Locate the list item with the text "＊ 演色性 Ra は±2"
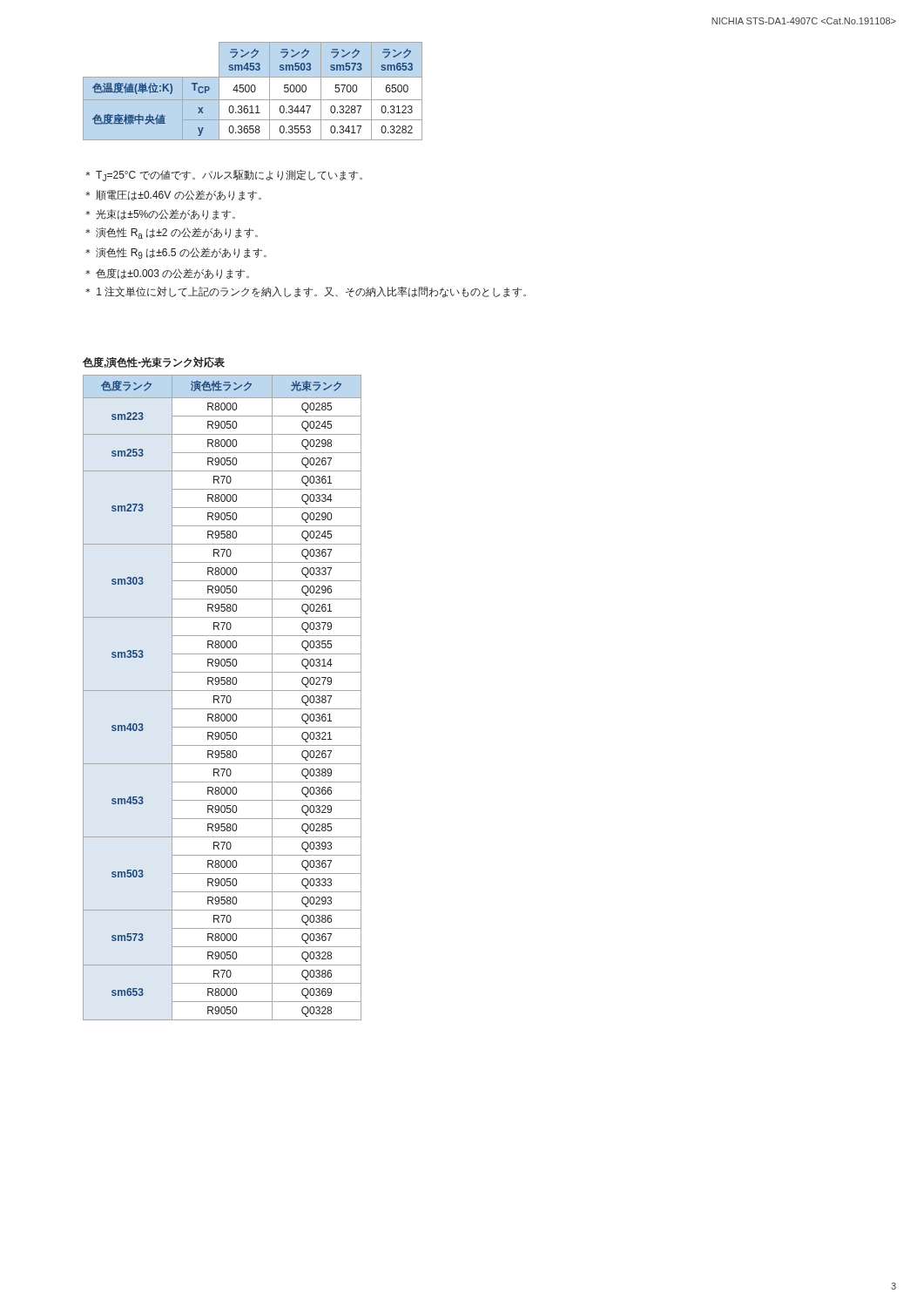924x1307 pixels. [x=172, y=233]
